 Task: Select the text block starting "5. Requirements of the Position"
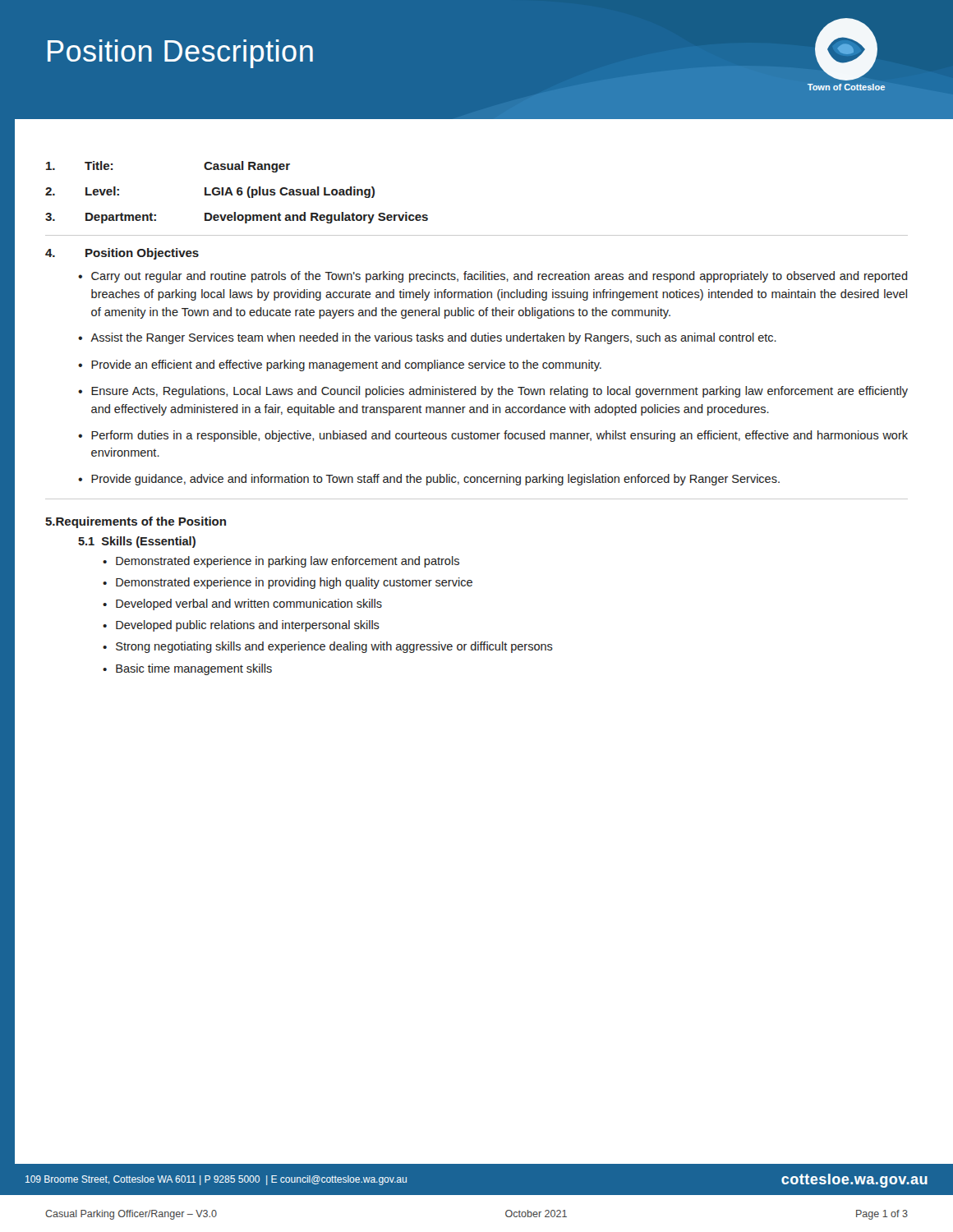136,521
